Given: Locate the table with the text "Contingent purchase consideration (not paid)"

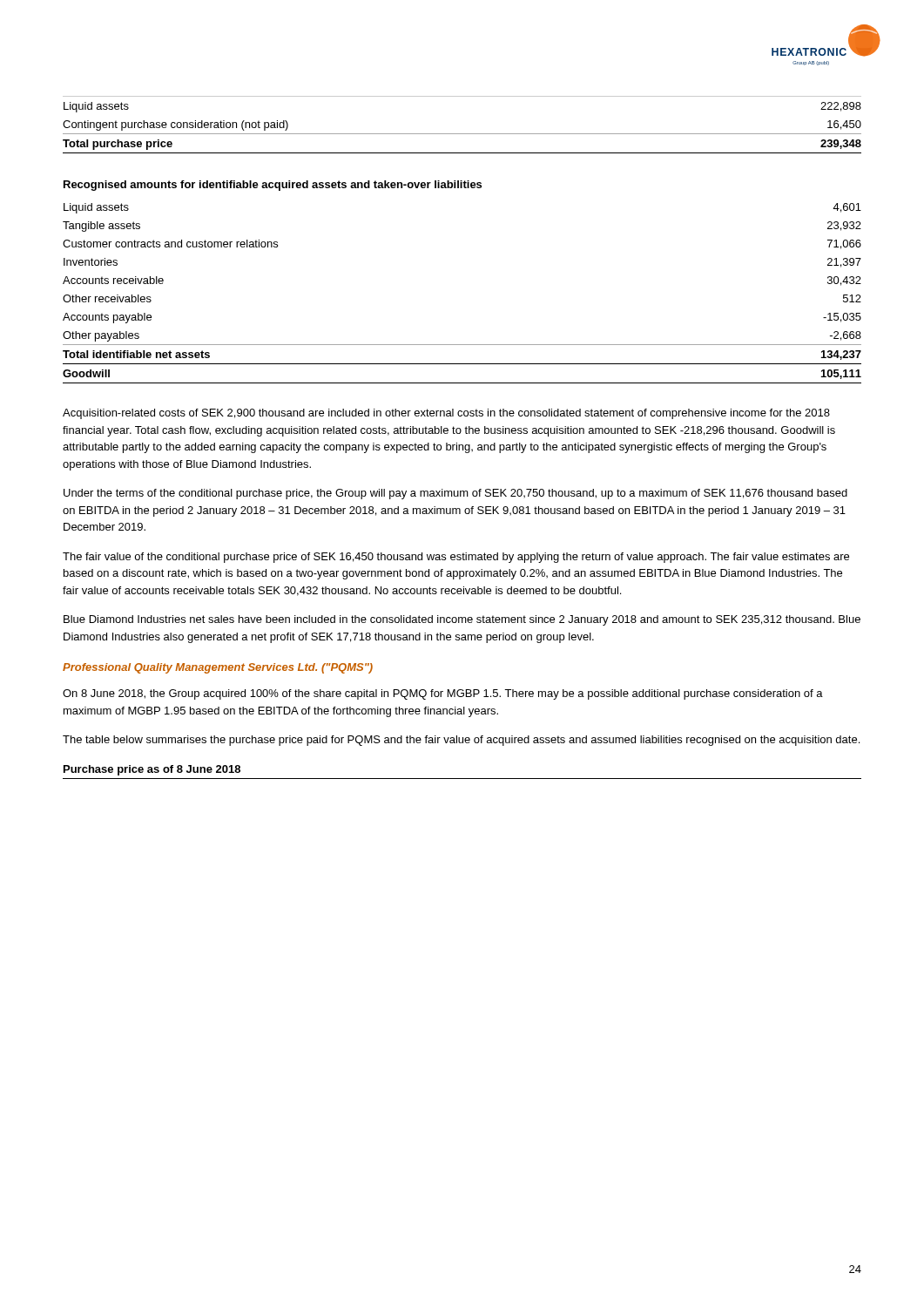Looking at the screenshot, I should tap(462, 125).
